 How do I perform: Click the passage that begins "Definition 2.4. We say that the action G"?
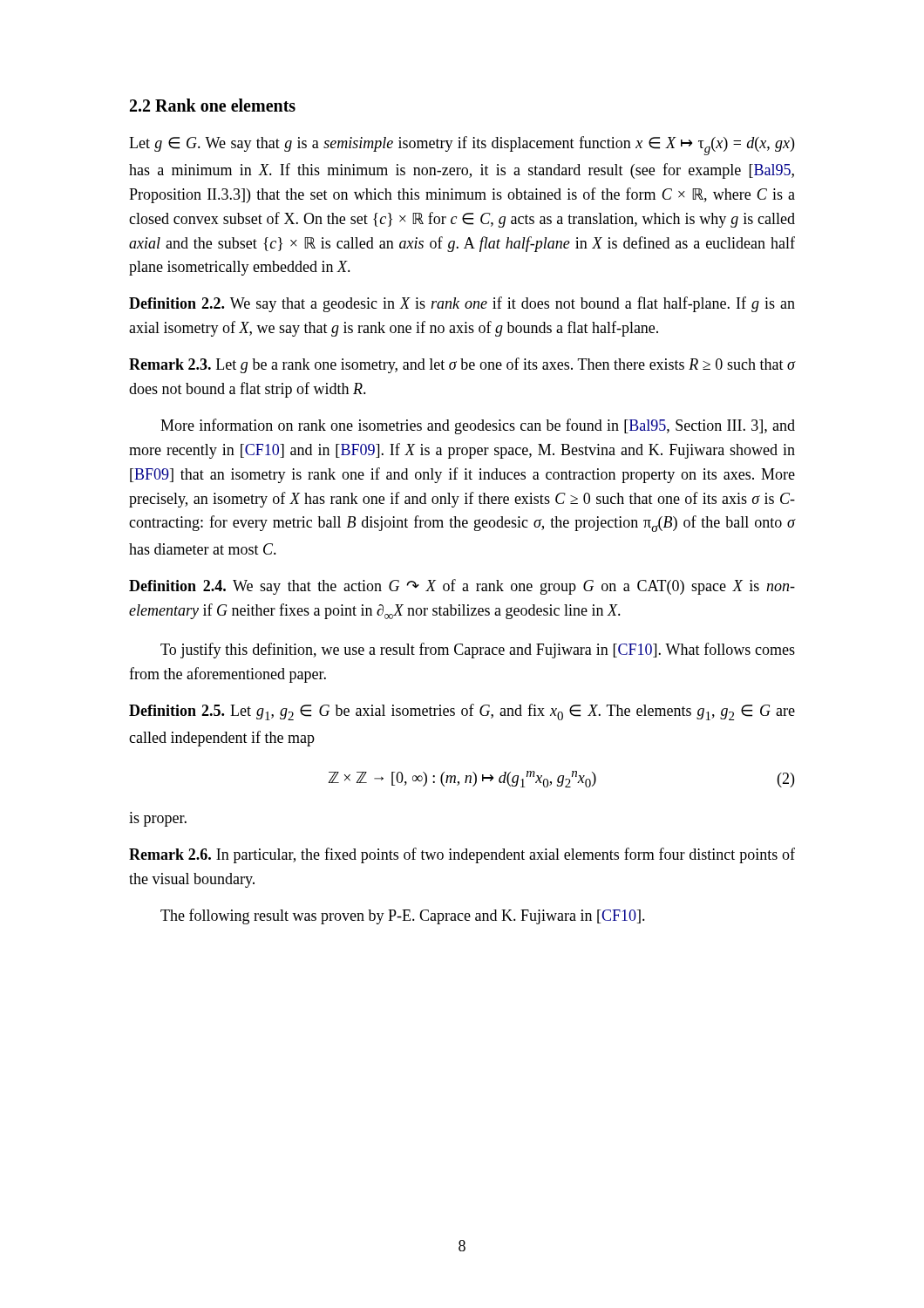click(x=462, y=600)
